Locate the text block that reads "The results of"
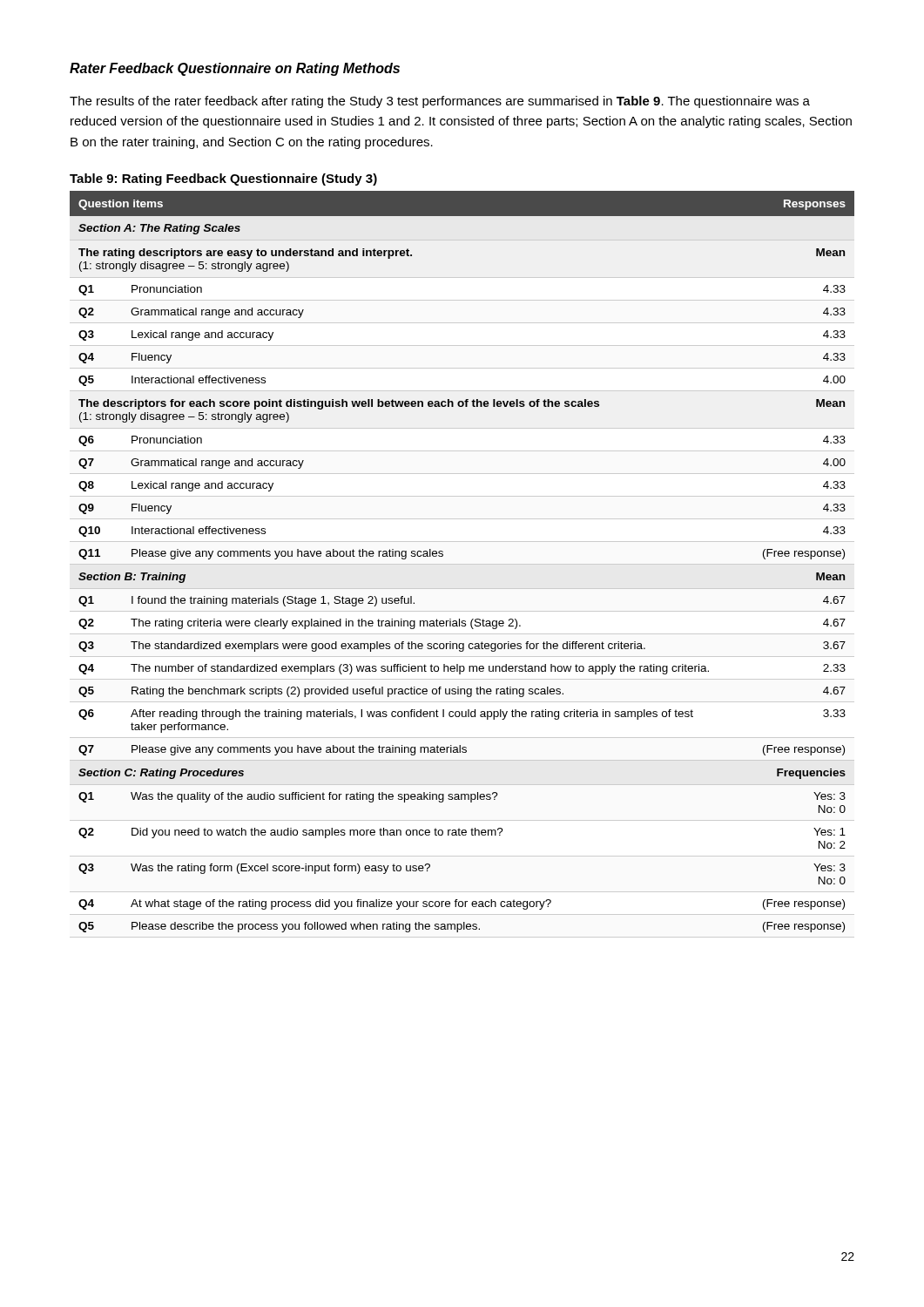Image resolution: width=924 pixels, height=1307 pixels. click(461, 121)
